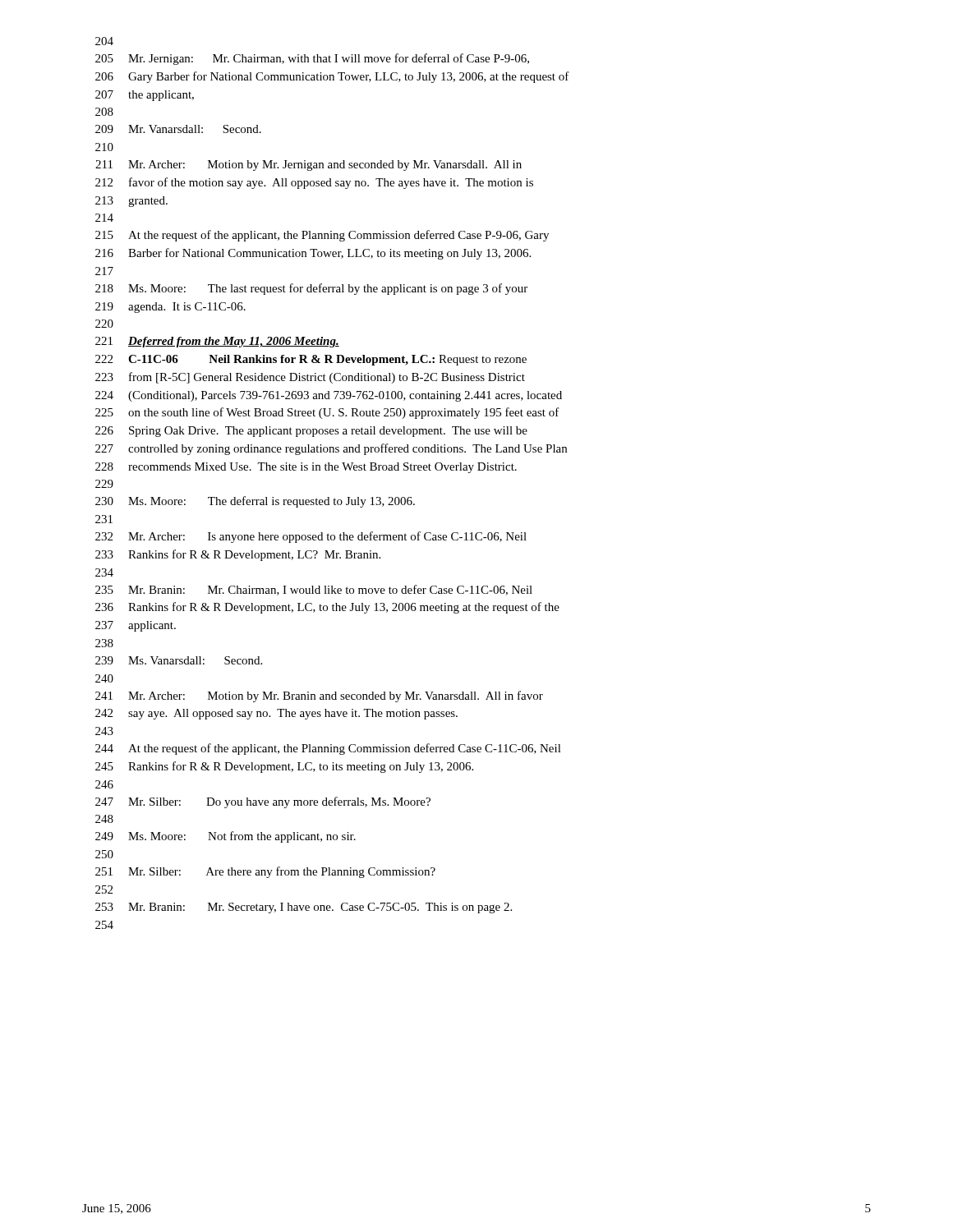Select the block starting "218 Ms. Moore: The last request for"
Image resolution: width=953 pixels, height=1232 pixels.
coord(476,289)
